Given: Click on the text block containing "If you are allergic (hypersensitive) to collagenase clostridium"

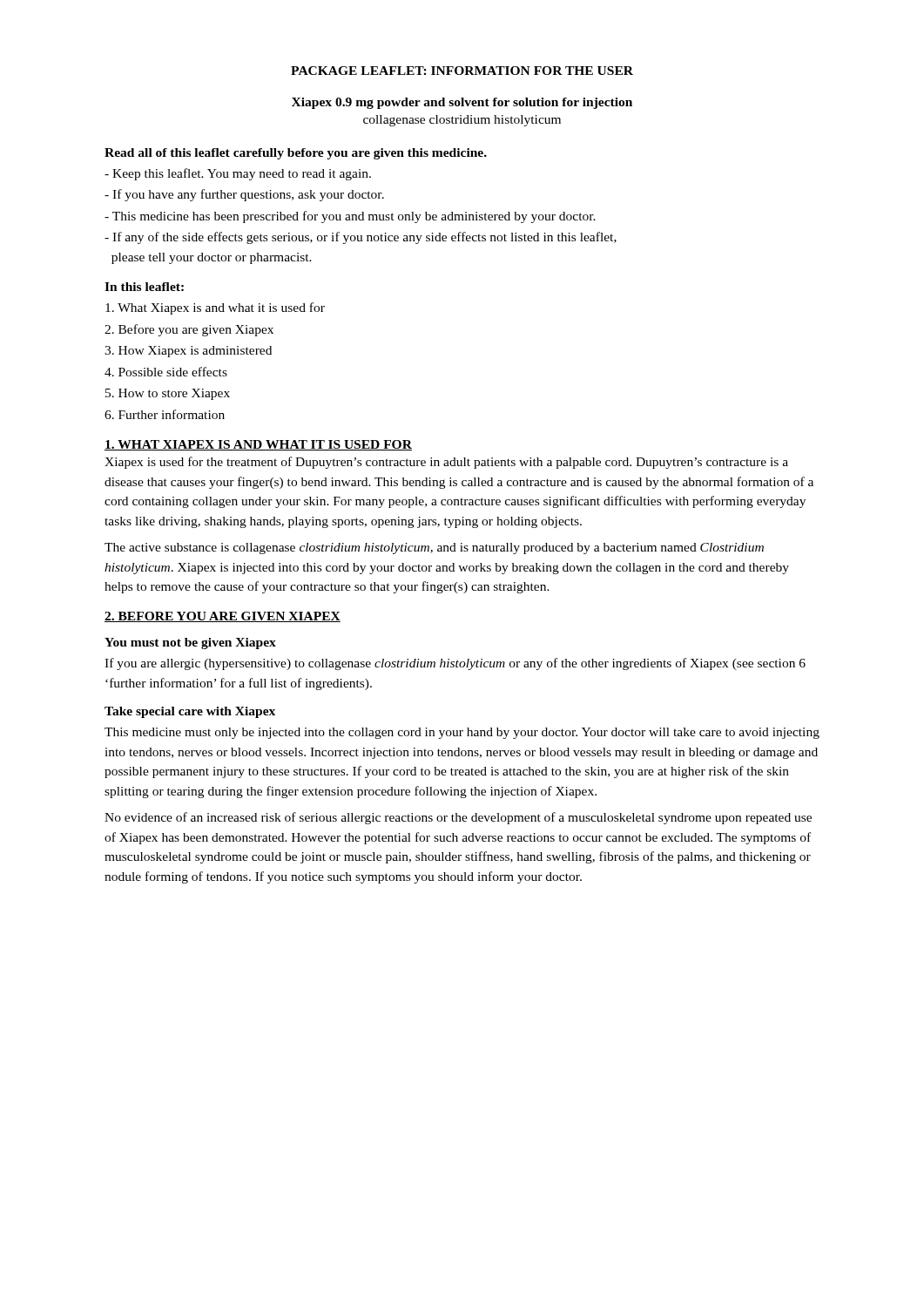Looking at the screenshot, I should [x=462, y=673].
